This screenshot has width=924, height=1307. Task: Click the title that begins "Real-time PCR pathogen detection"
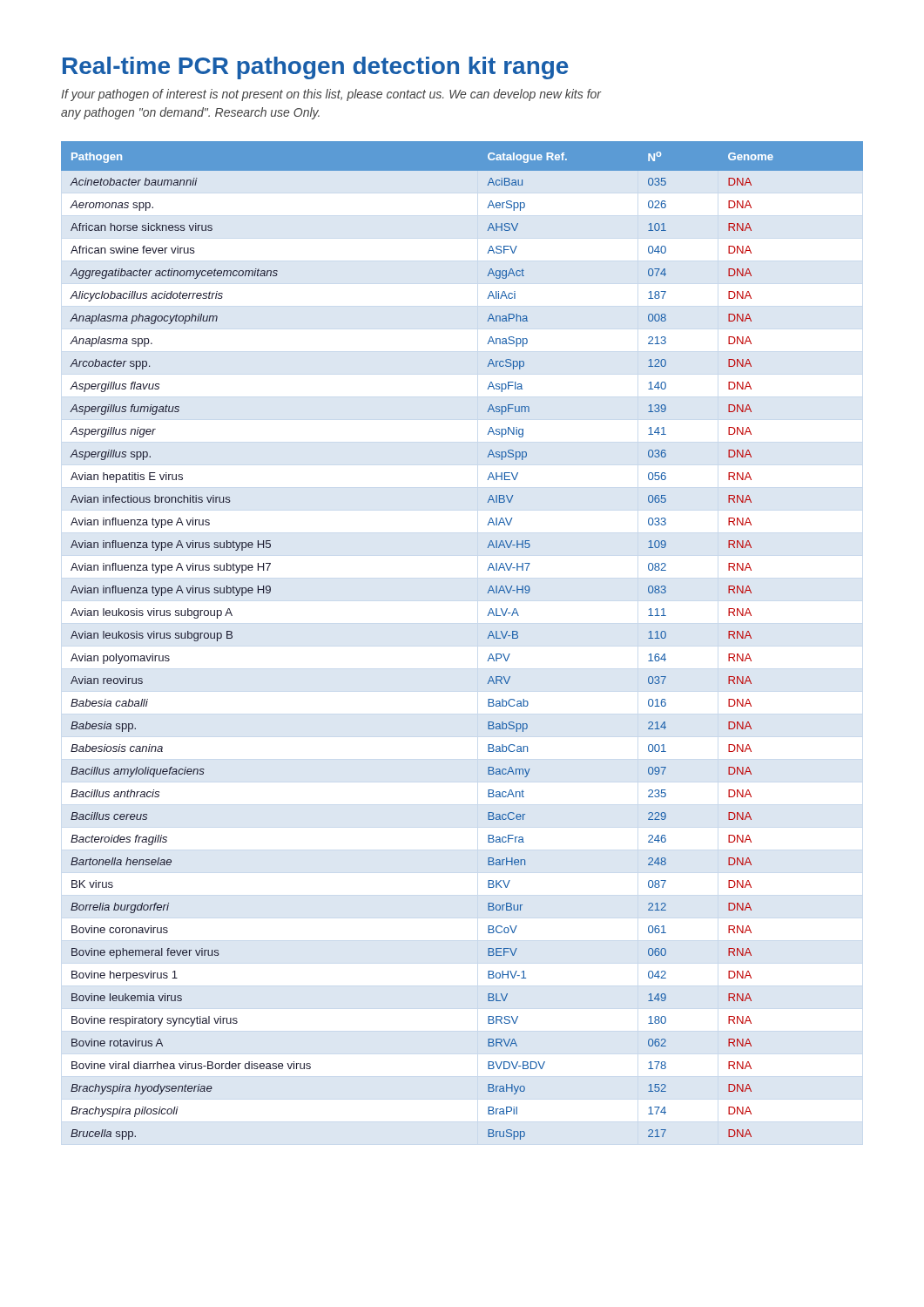pyautogui.click(x=315, y=66)
